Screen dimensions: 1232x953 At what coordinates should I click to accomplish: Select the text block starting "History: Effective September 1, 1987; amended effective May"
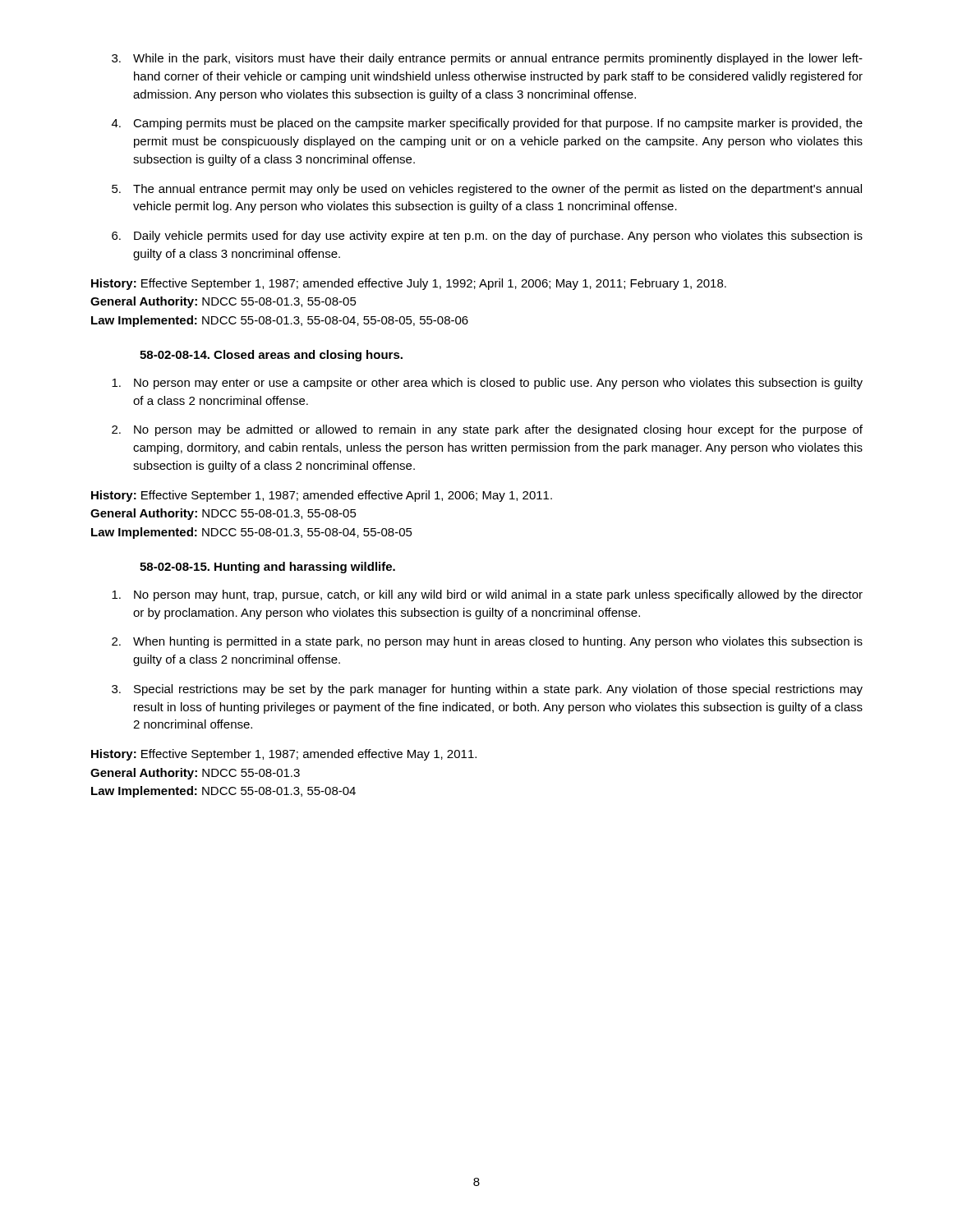[x=284, y=755]
